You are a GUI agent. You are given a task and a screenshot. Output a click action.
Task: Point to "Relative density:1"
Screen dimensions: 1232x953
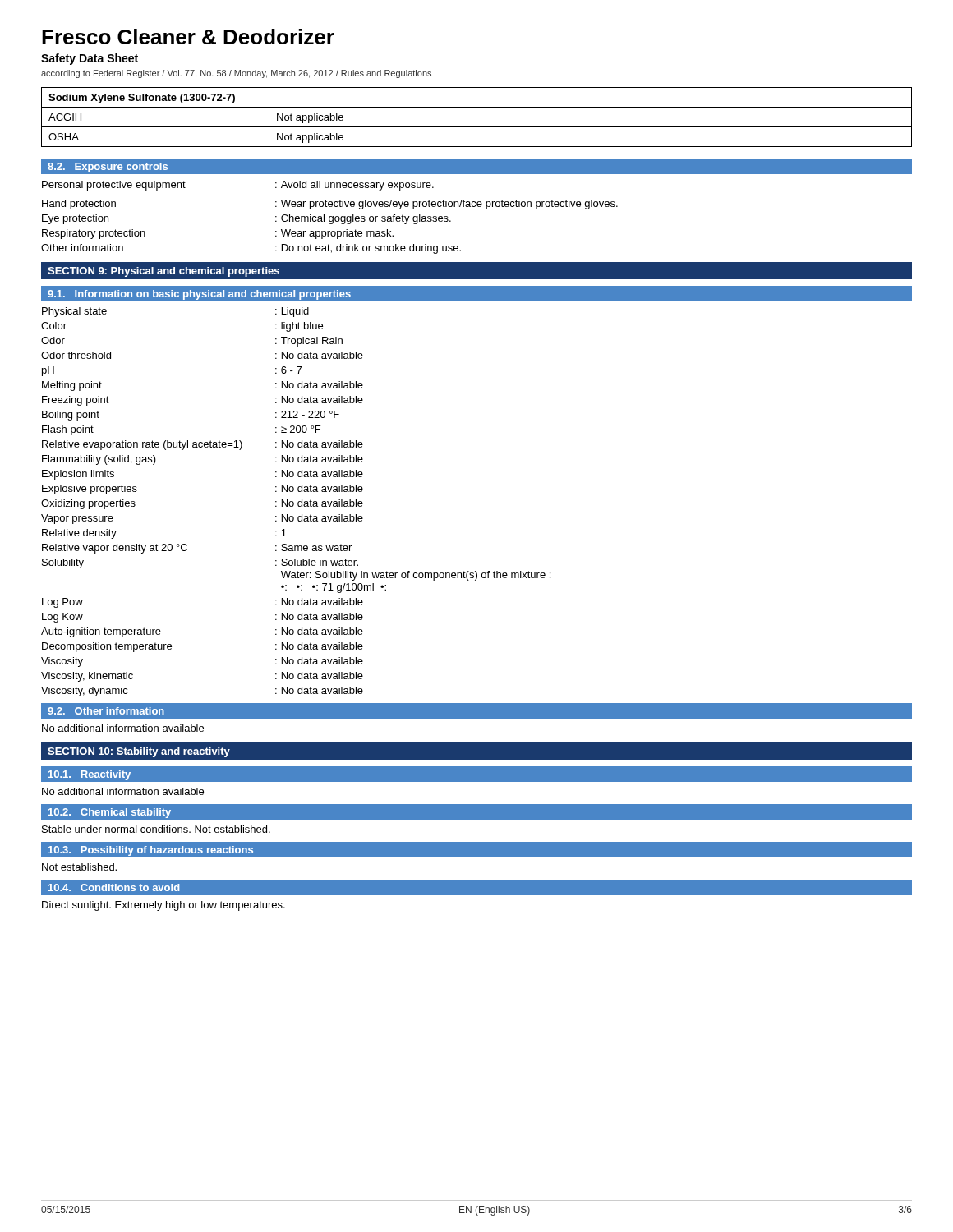tap(84, 533)
